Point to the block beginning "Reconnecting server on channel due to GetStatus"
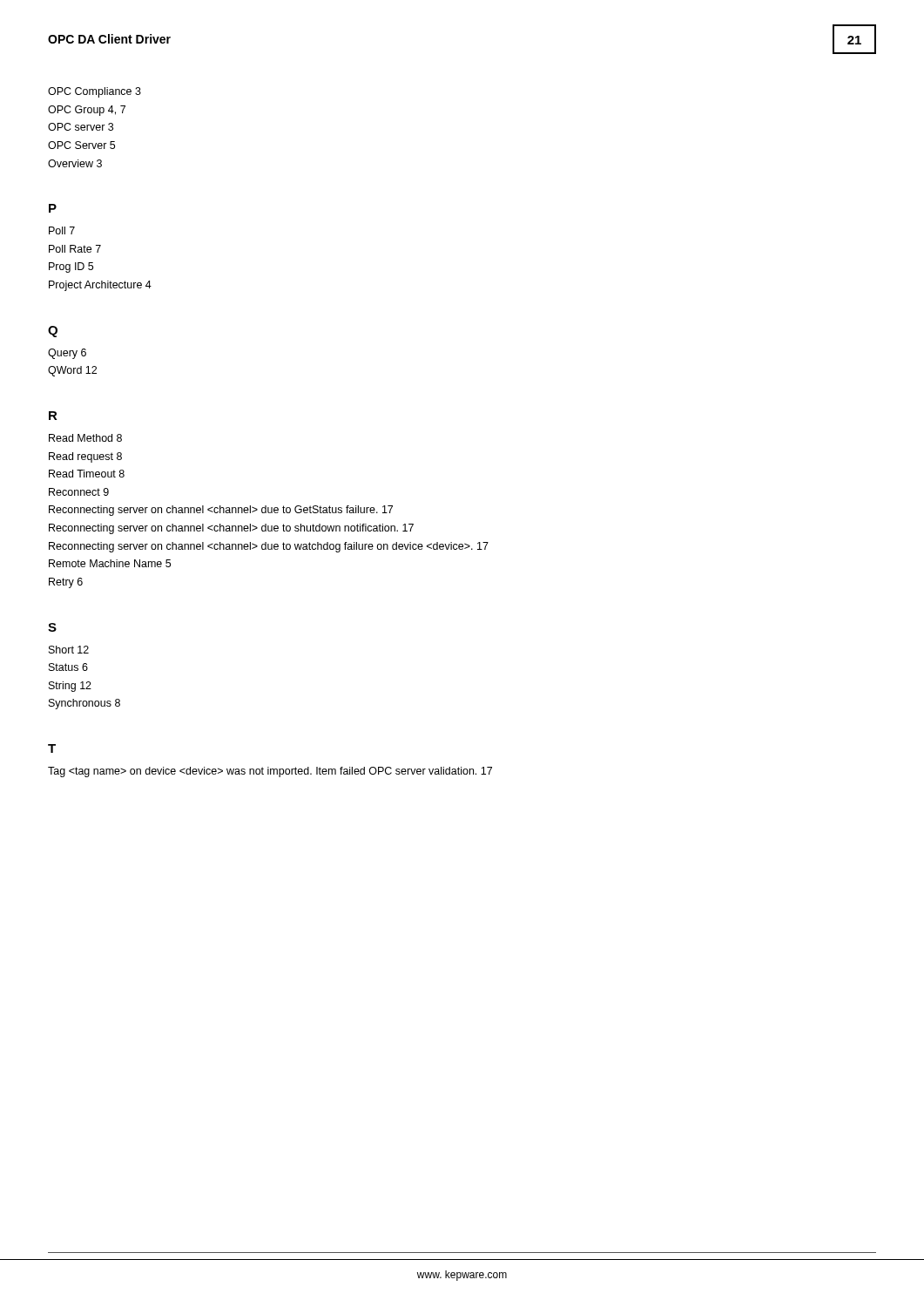 (x=221, y=510)
